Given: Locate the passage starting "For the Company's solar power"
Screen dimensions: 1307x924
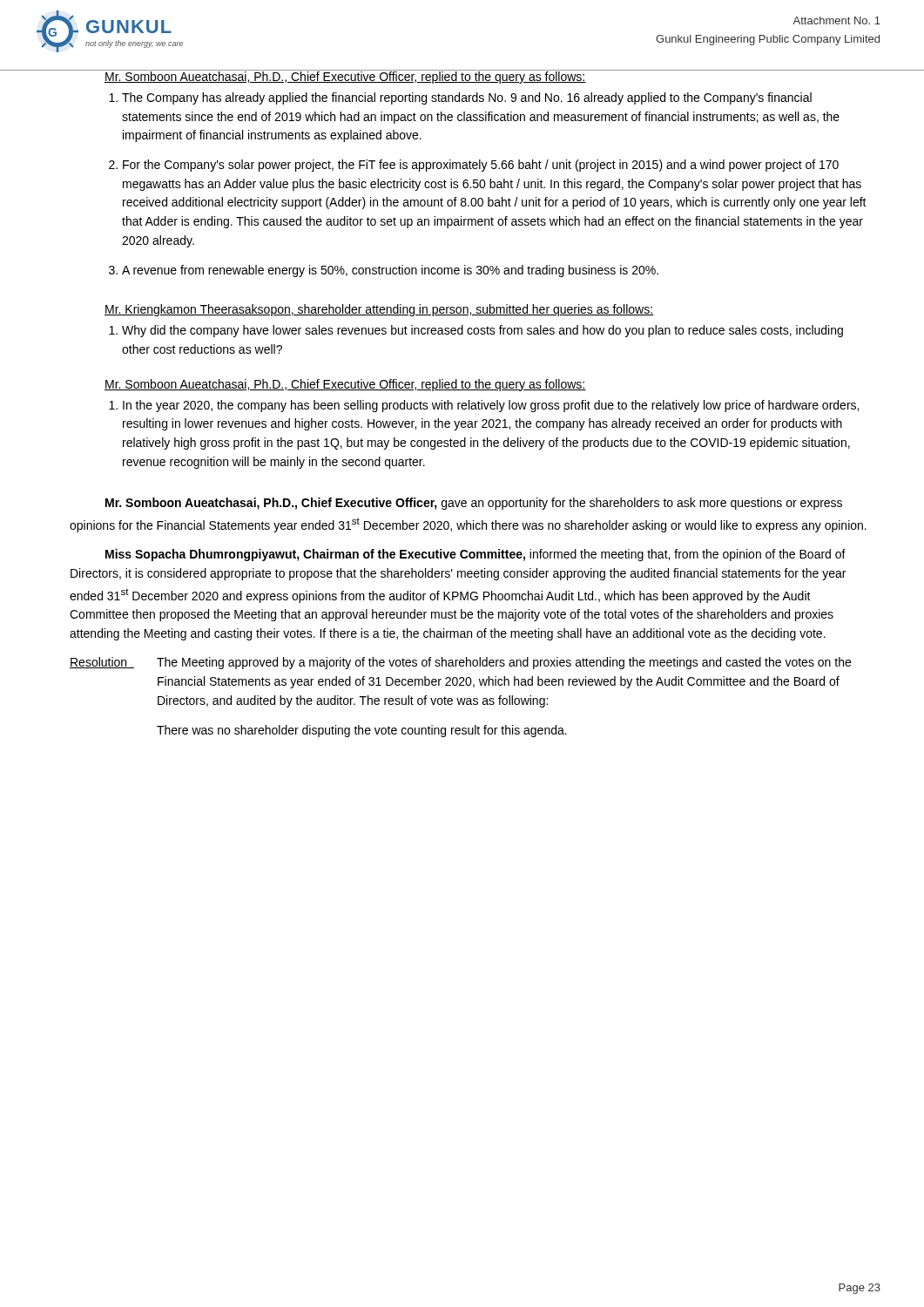Looking at the screenshot, I should pos(494,203).
